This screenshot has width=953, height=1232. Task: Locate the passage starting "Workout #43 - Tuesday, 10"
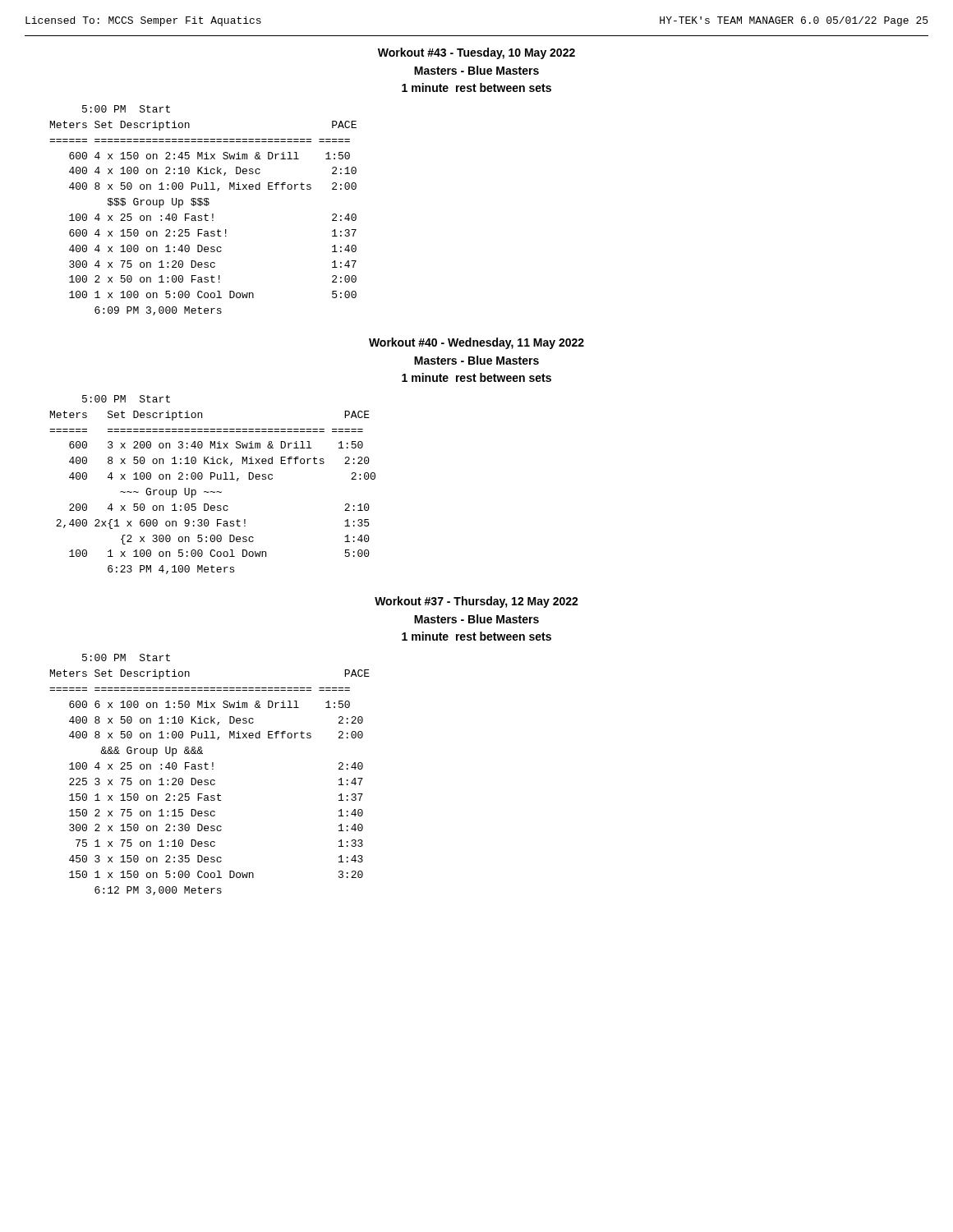point(476,70)
